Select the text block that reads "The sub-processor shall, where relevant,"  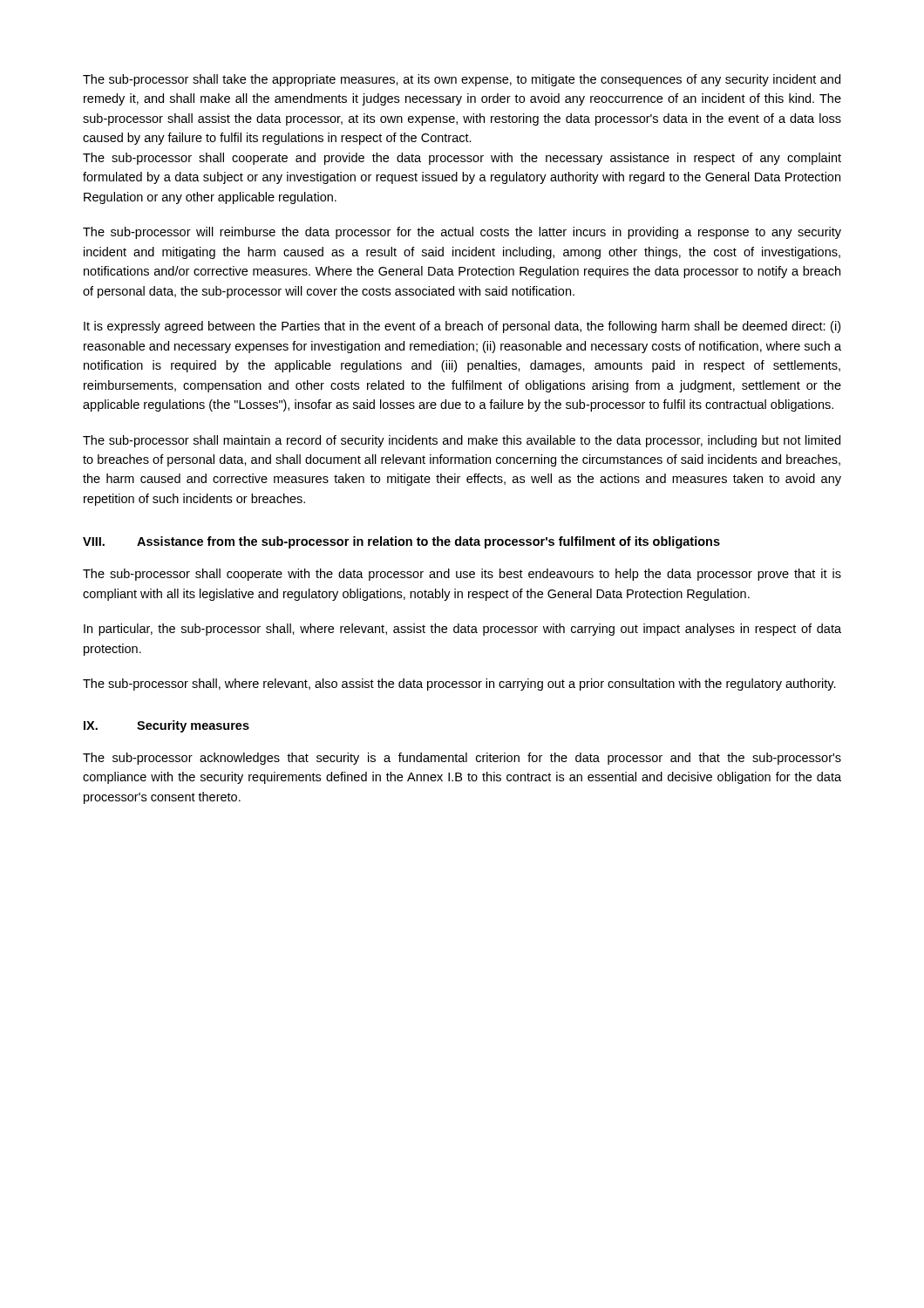pos(460,684)
